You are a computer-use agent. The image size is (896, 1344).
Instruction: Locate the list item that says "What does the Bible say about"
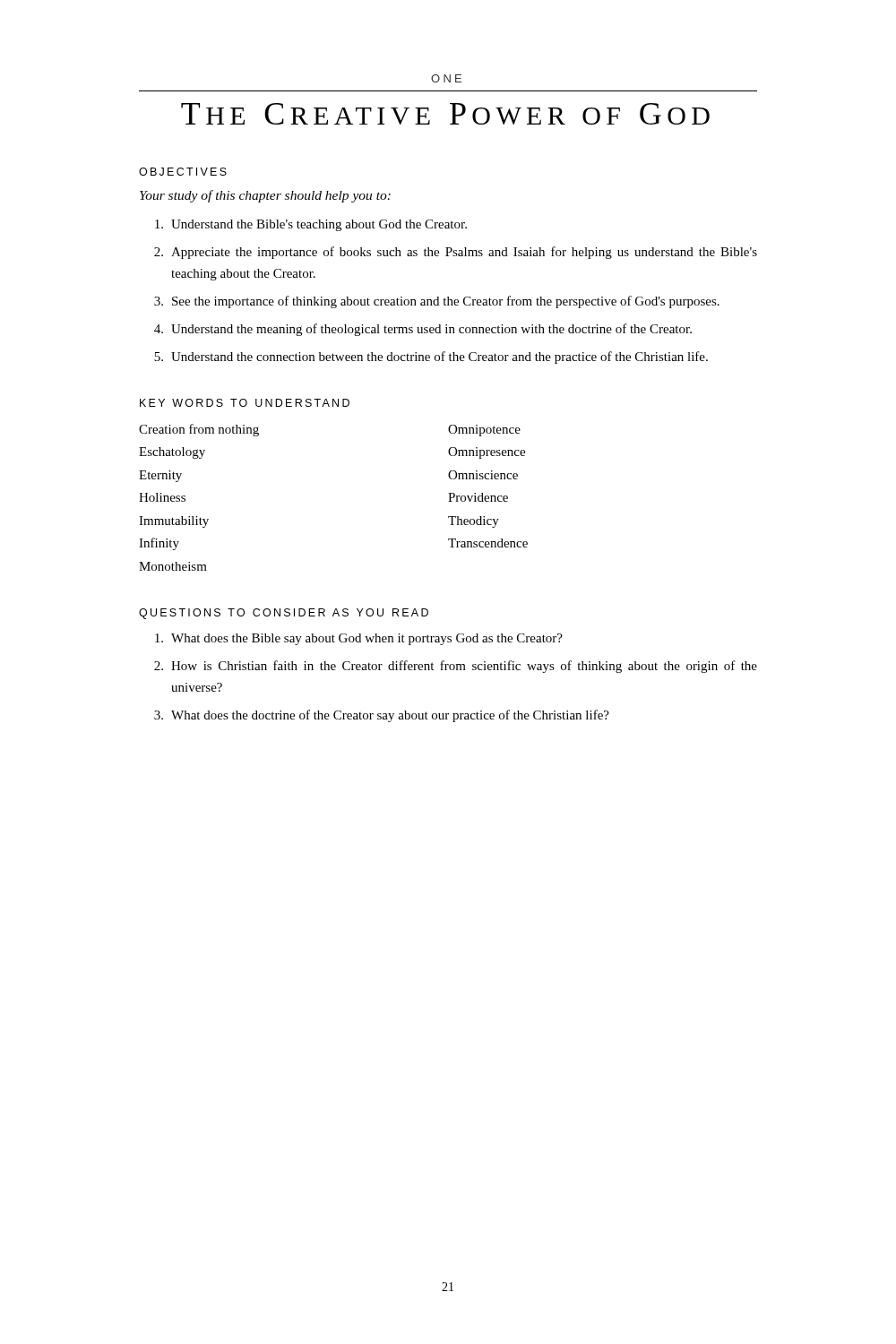pyautogui.click(x=448, y=639)
